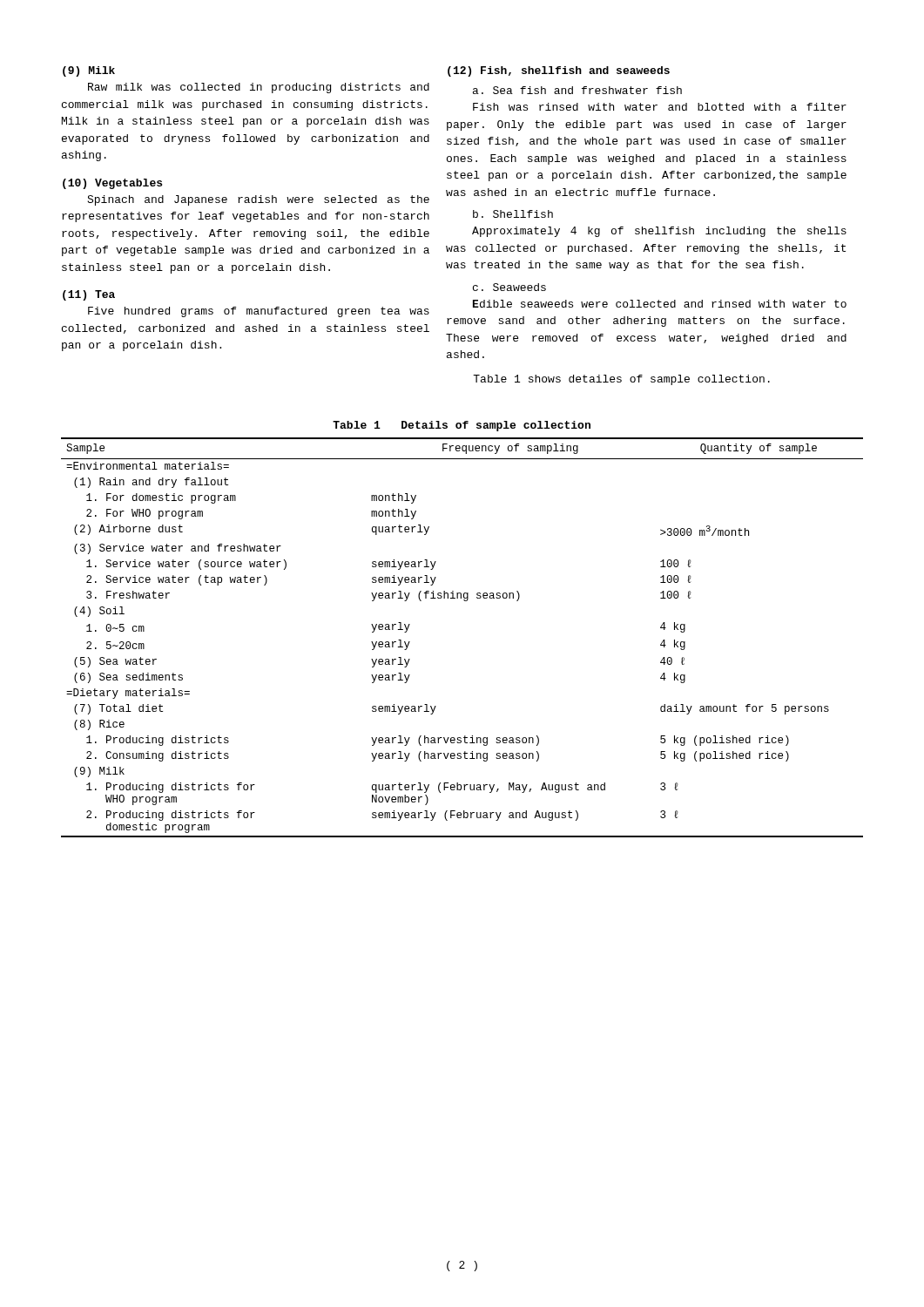The width and height of the screenshot is (924, 1307).
Task: Locate the text block starting "a. Sea fish"
Action: [577, 91]
